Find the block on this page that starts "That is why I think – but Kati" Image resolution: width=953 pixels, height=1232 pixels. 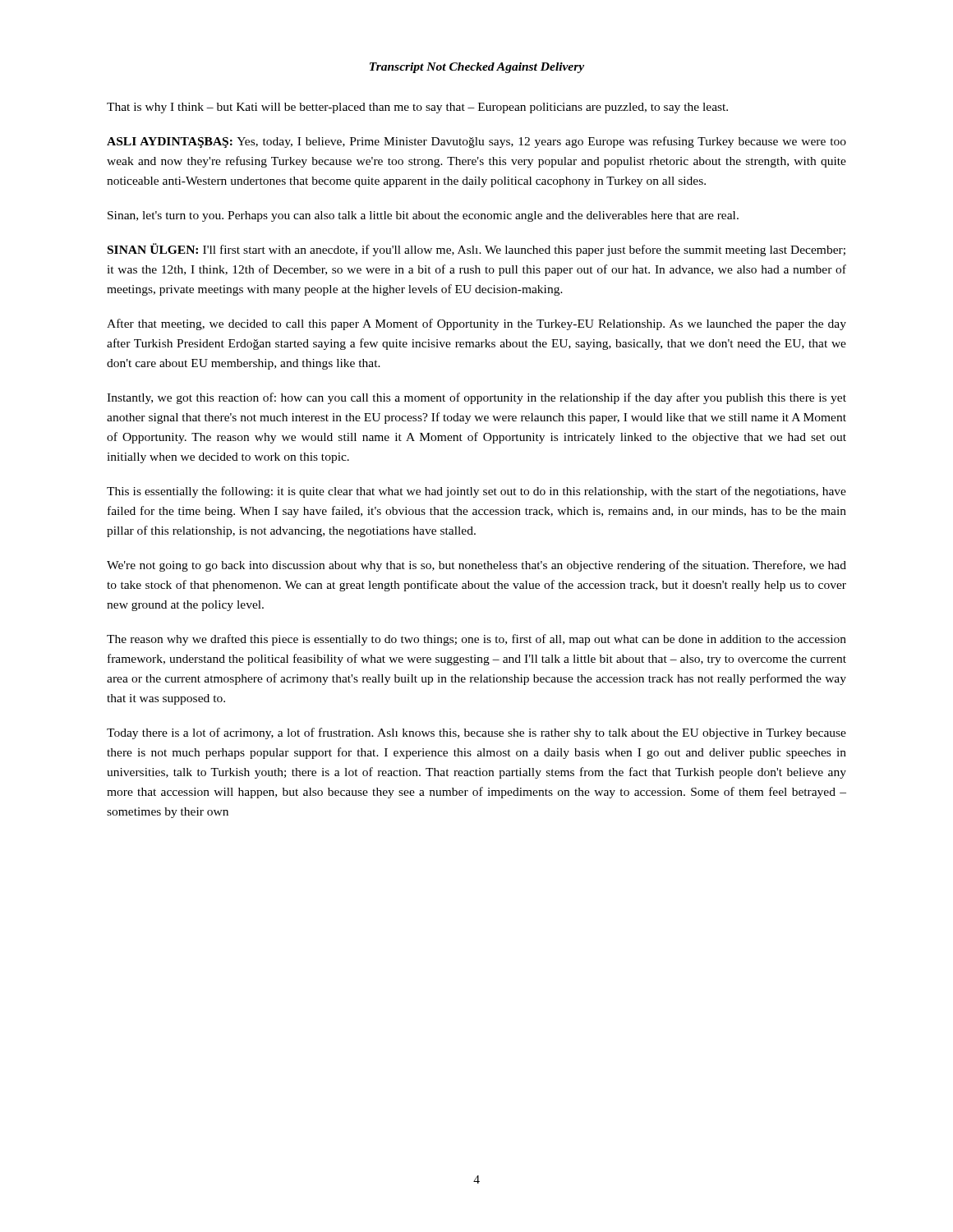(418, 106)
